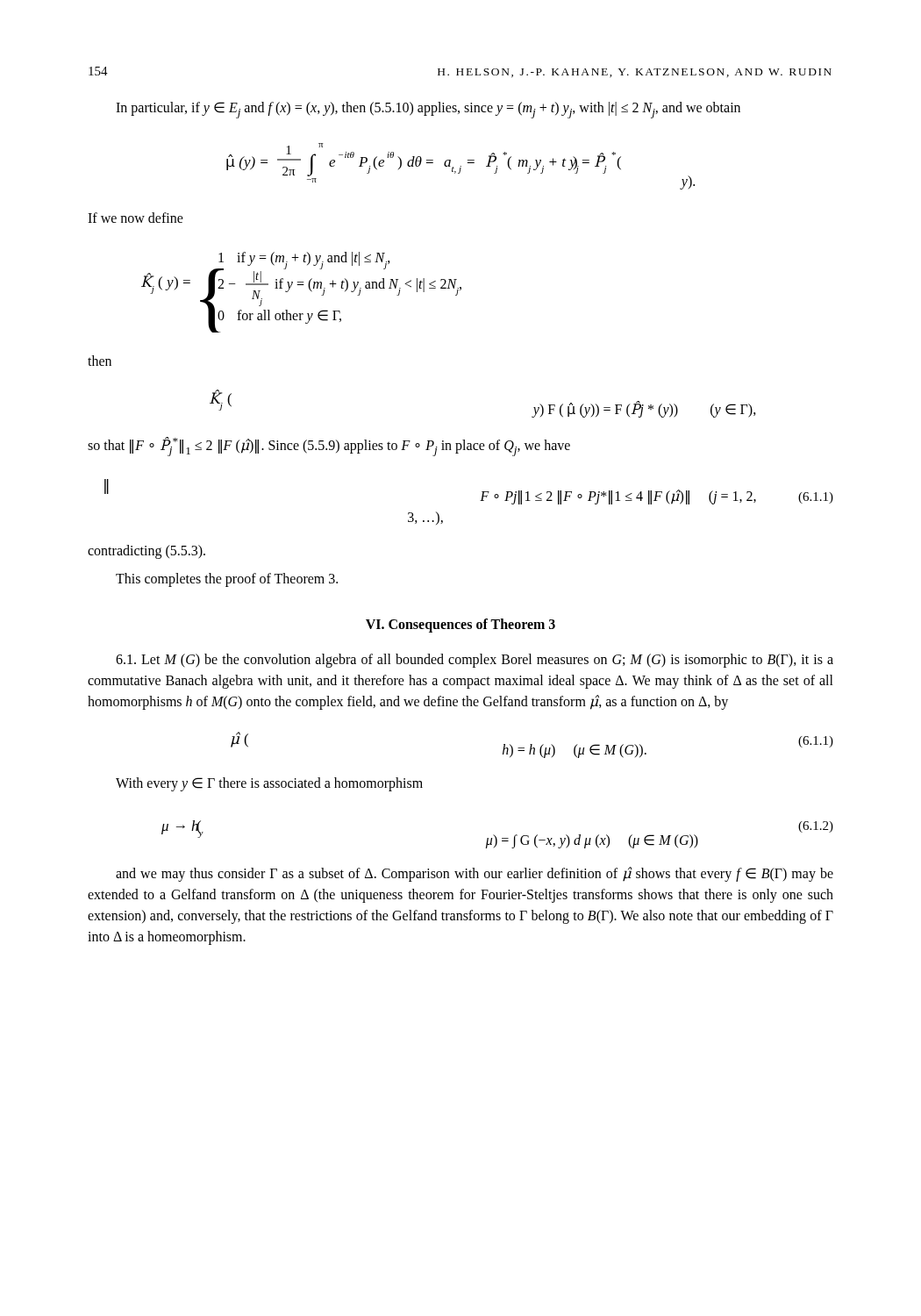
Task: Select the region starting "‖F ∘ Pj‖1 ≤"
Action: 105,492
